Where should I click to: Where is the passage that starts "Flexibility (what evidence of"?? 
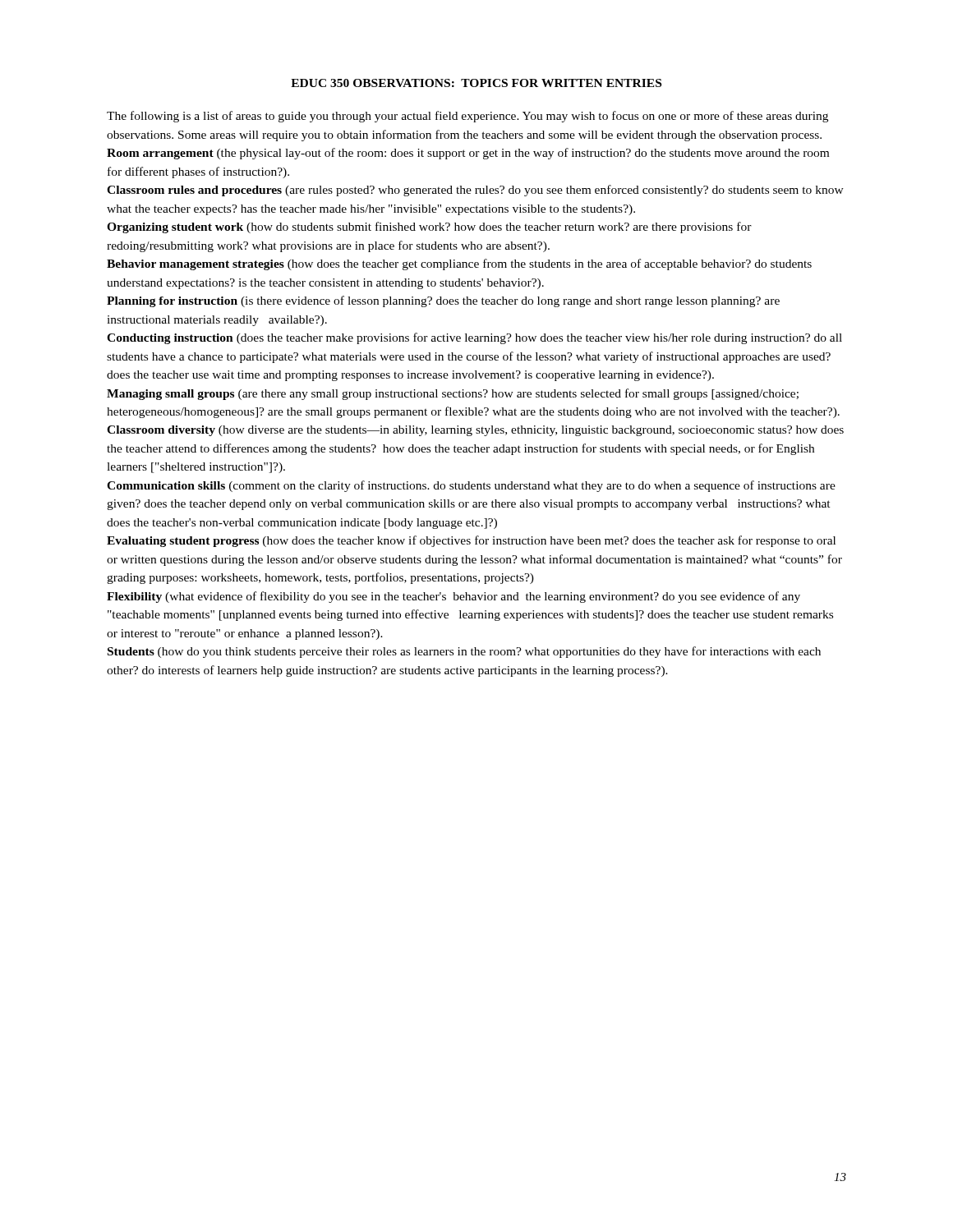(x=470, y=614)
